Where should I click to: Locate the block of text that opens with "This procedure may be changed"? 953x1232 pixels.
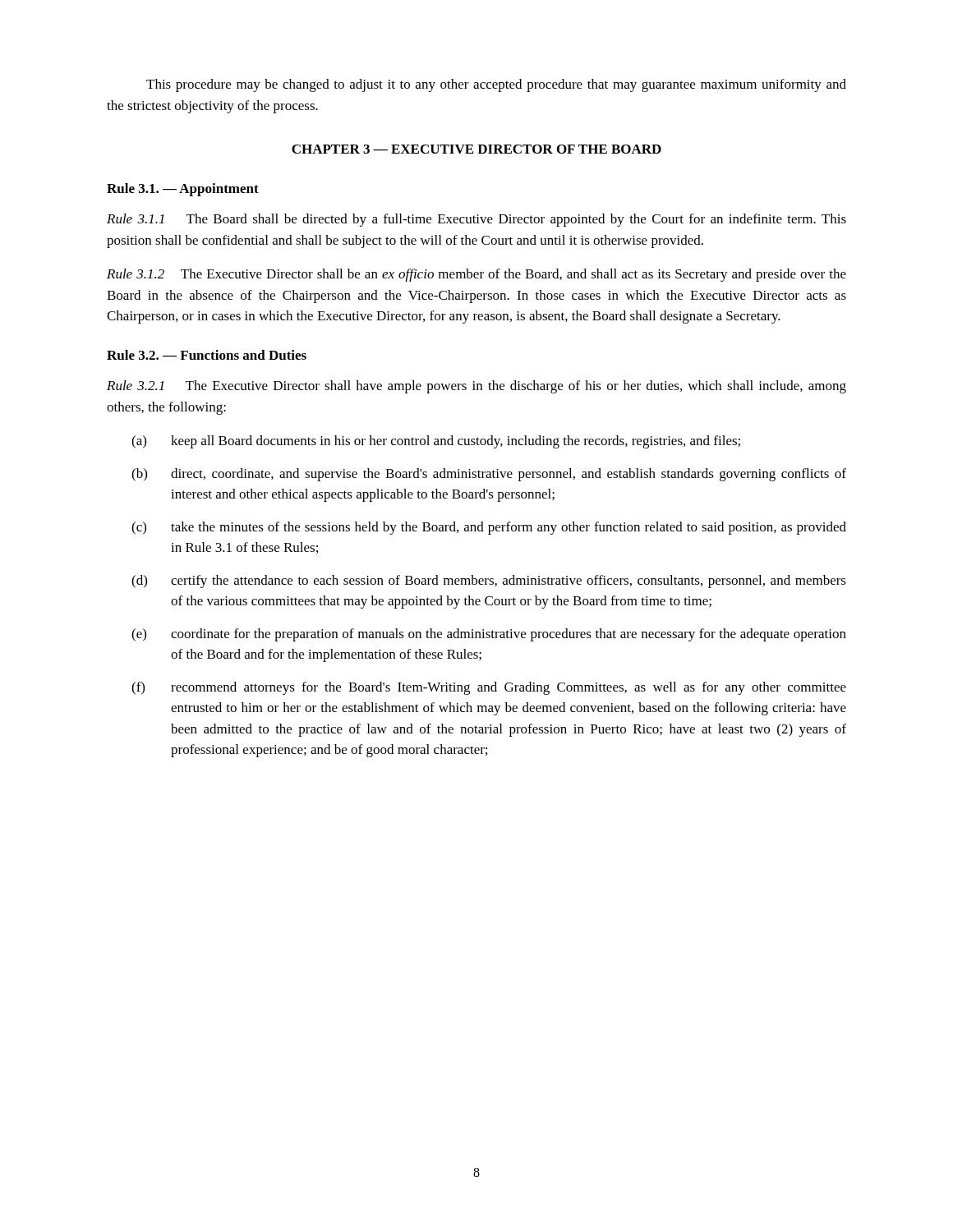(x=476, y=95)
